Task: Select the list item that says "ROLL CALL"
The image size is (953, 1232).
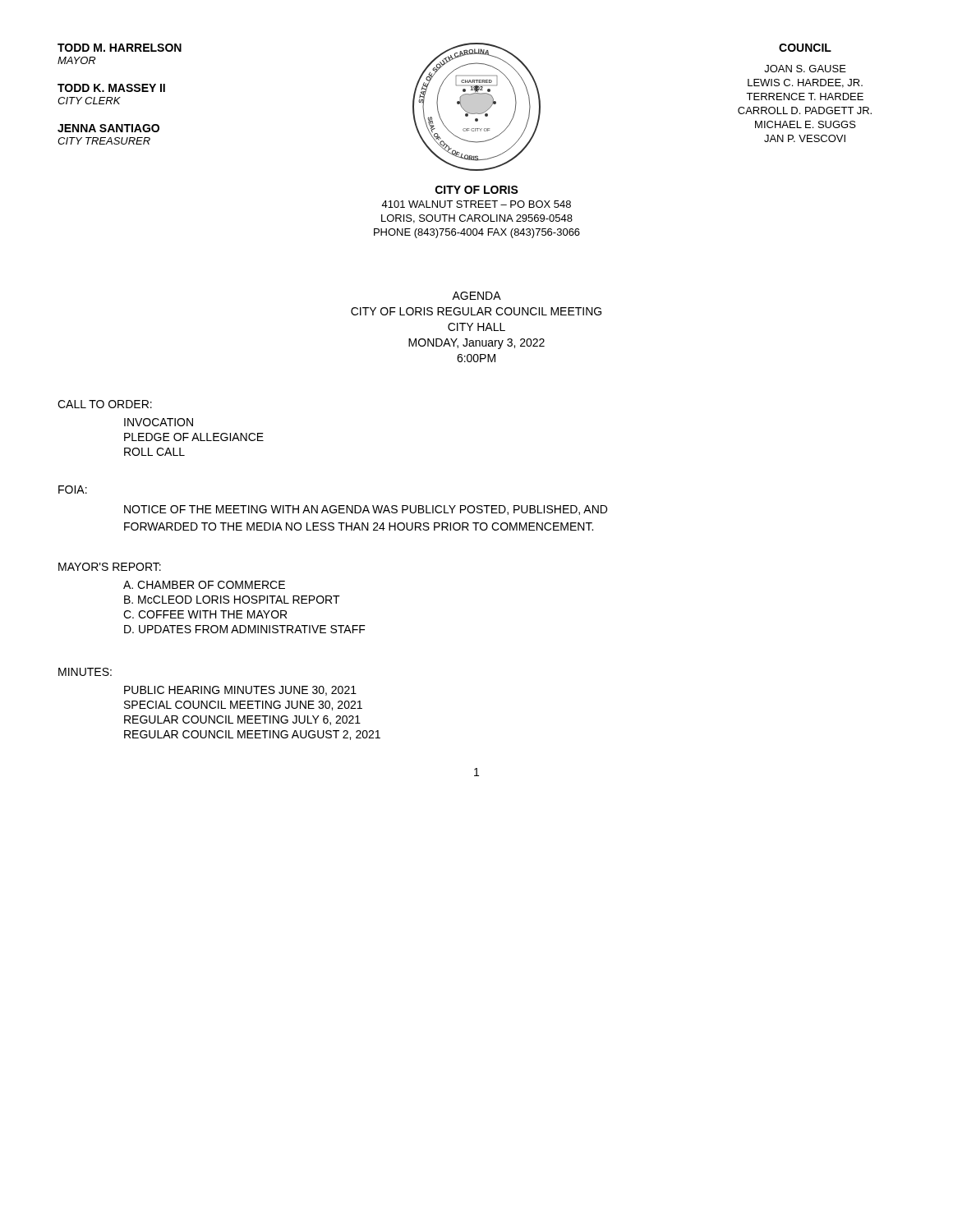Action: coord(154,452)
